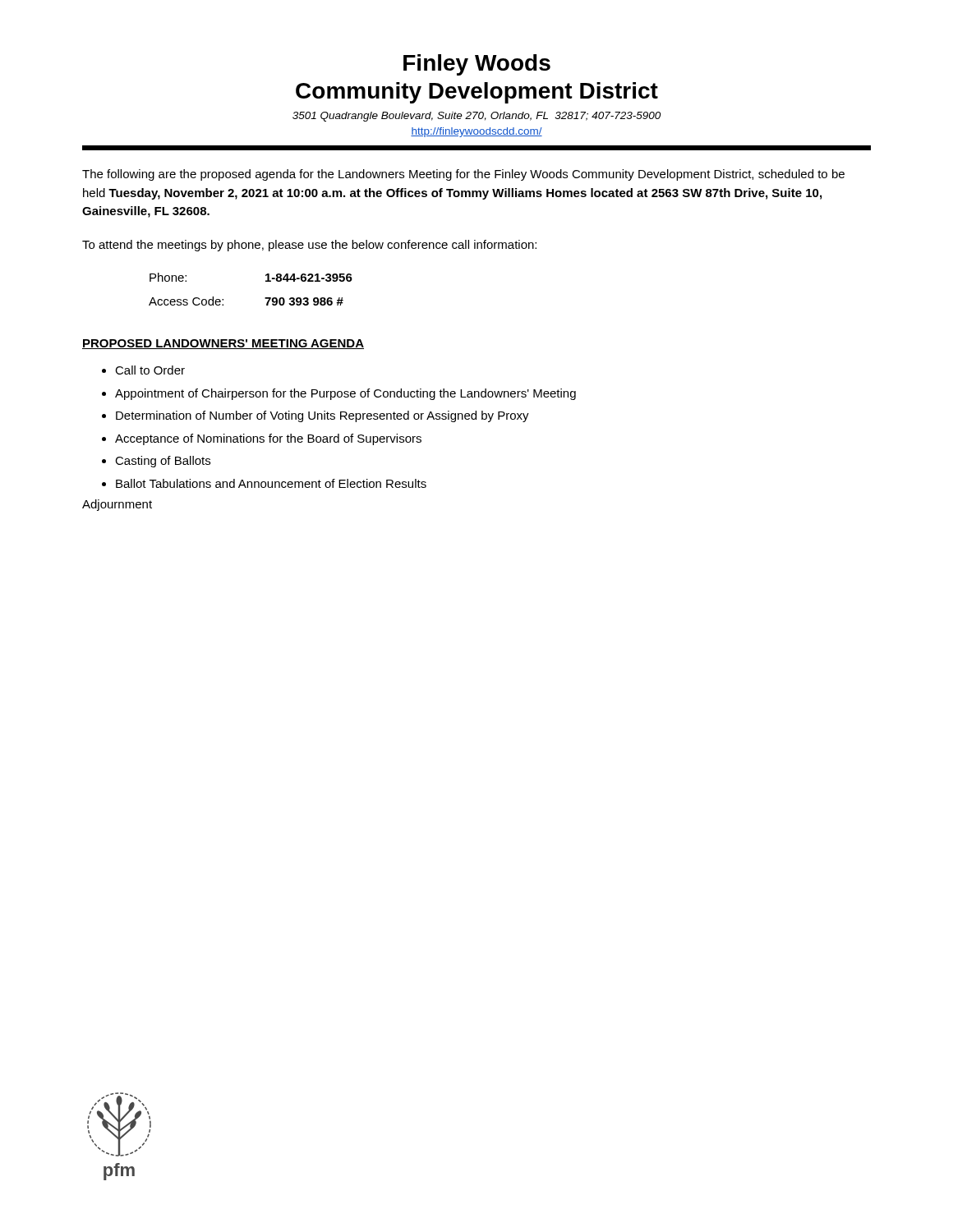
Task: Click on the list item that reads "Call to Order"
Action: point(150,370)
